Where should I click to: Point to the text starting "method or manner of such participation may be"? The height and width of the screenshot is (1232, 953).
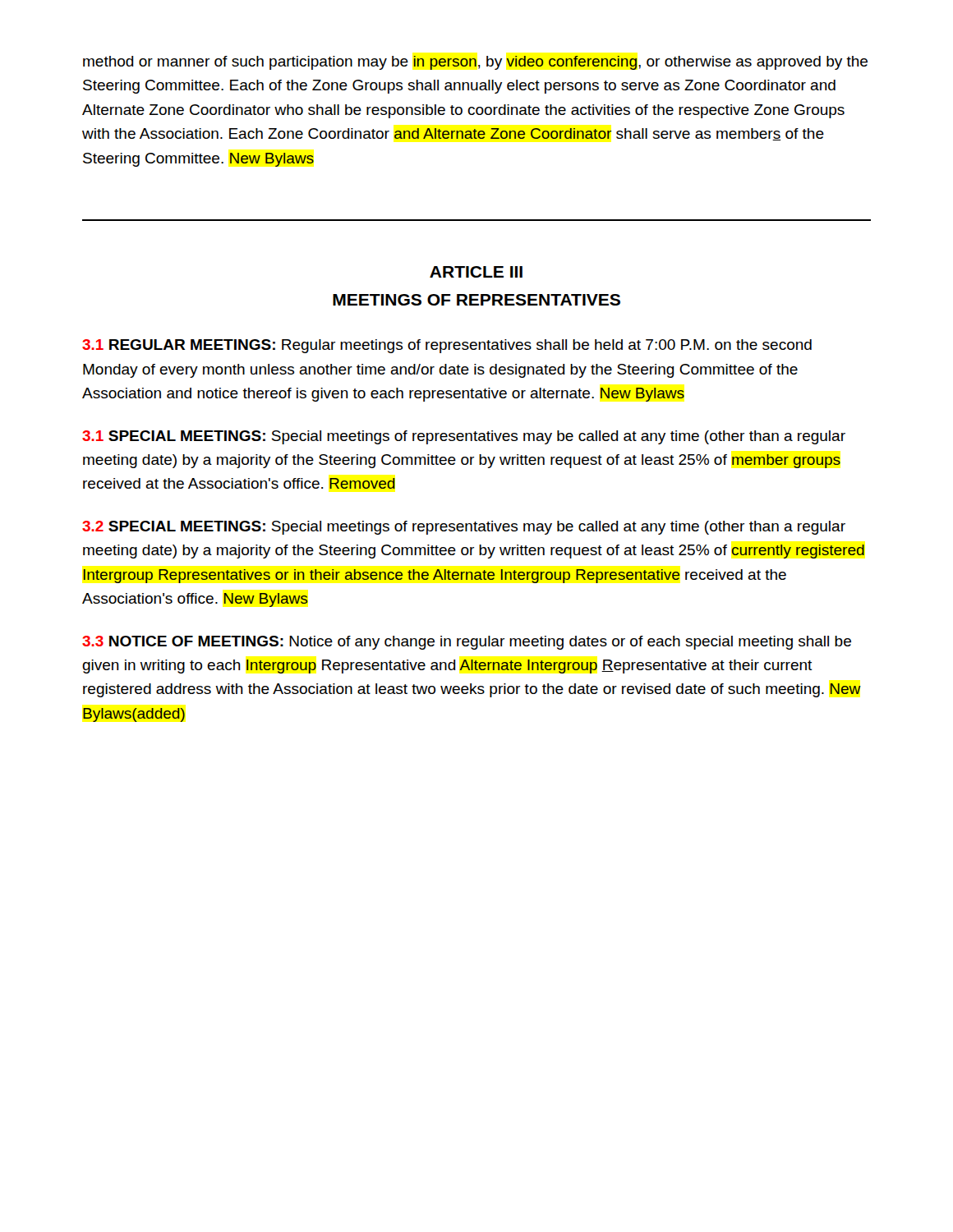click(x=475, y=110)
